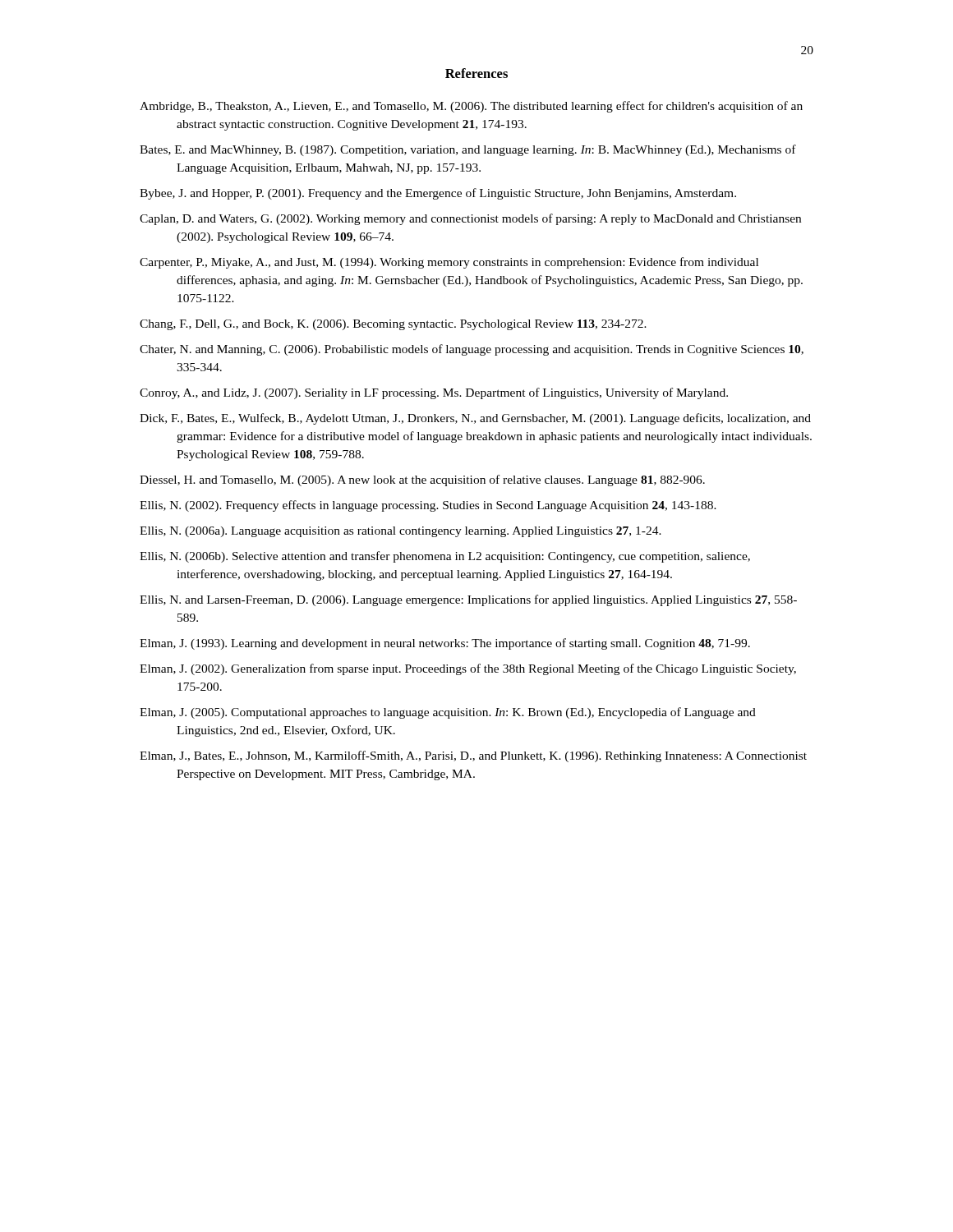Click on the region starting "Chater, N. and Manning, C. (2006). Probabilistic models"
The image size is (953, 1232).
pyautogui.click(x=472, y=358)
